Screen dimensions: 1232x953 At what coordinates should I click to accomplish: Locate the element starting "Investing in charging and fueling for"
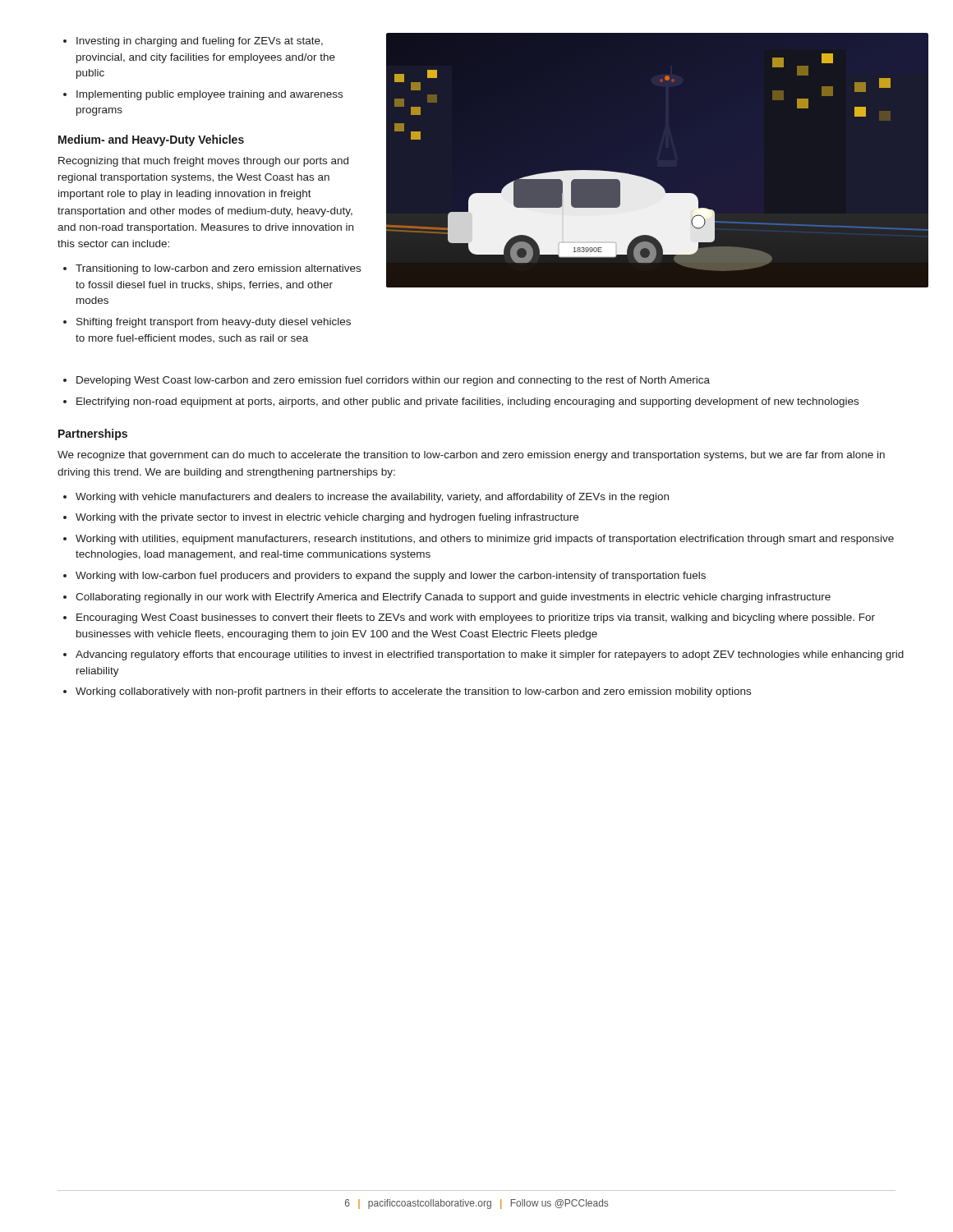click(x=205, y=57)
